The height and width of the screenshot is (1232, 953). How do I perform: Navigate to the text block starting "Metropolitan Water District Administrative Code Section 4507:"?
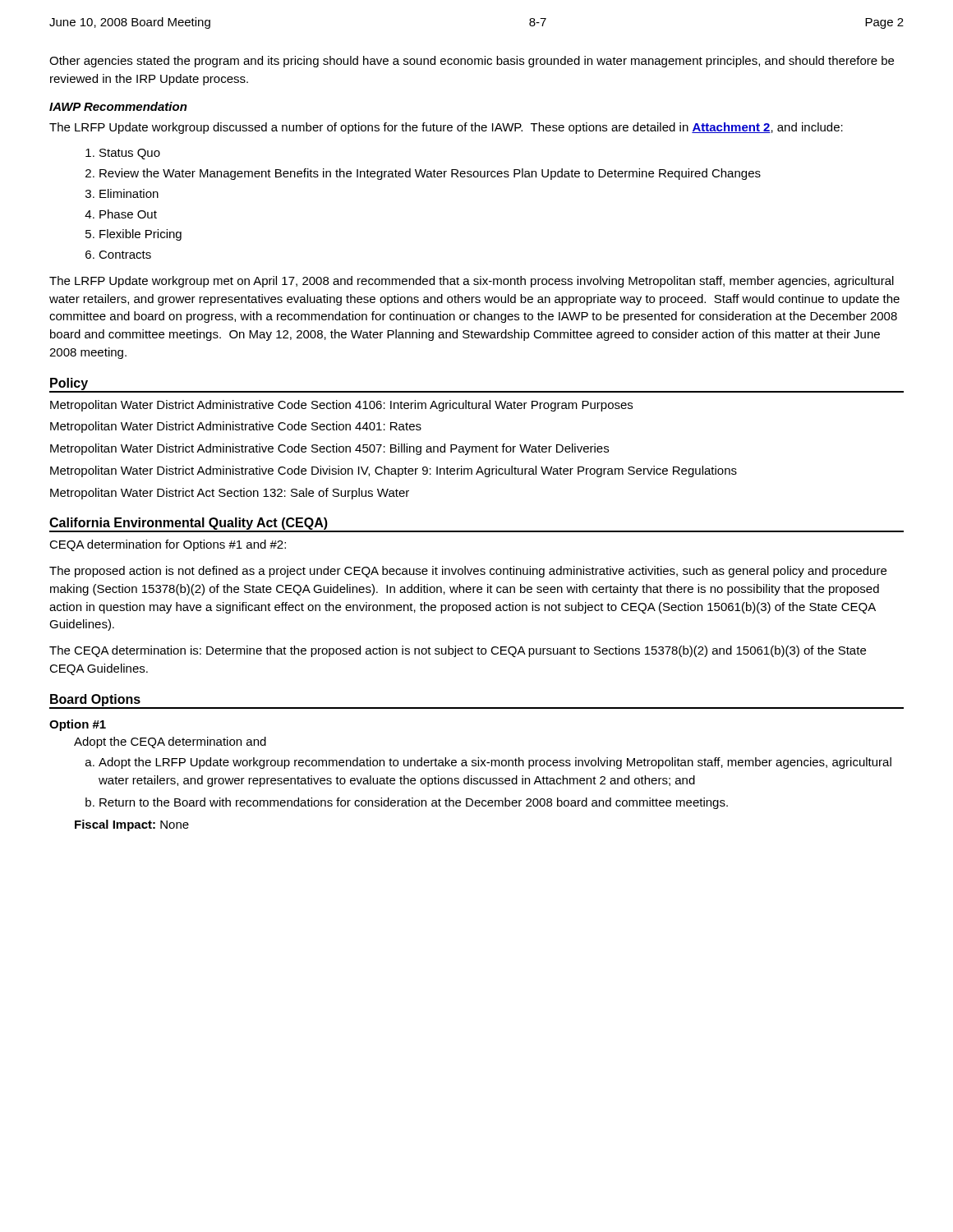(x=329, y=448)
